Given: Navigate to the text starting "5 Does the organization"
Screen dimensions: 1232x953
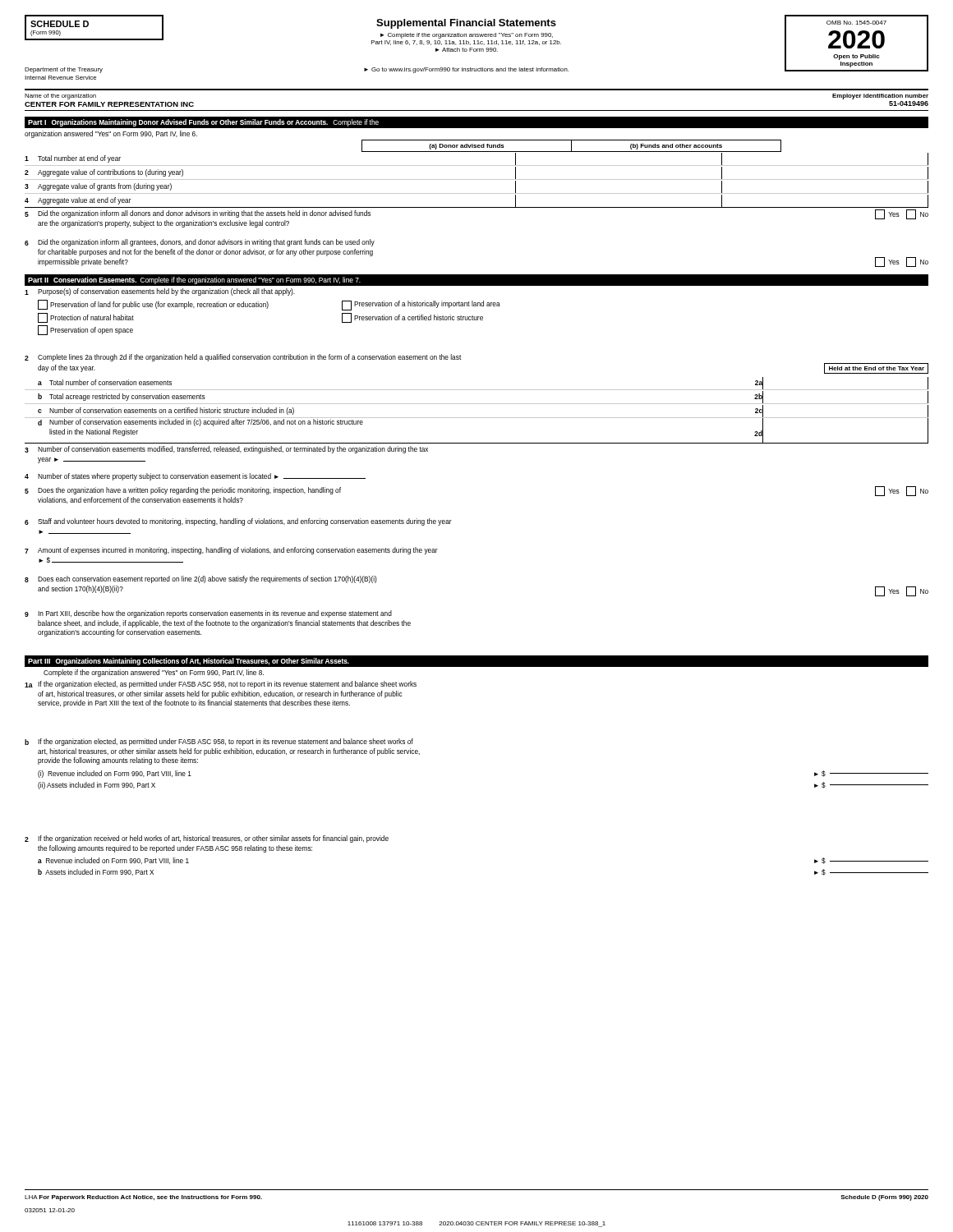Looking at the screenshot, I should [176, 494].
